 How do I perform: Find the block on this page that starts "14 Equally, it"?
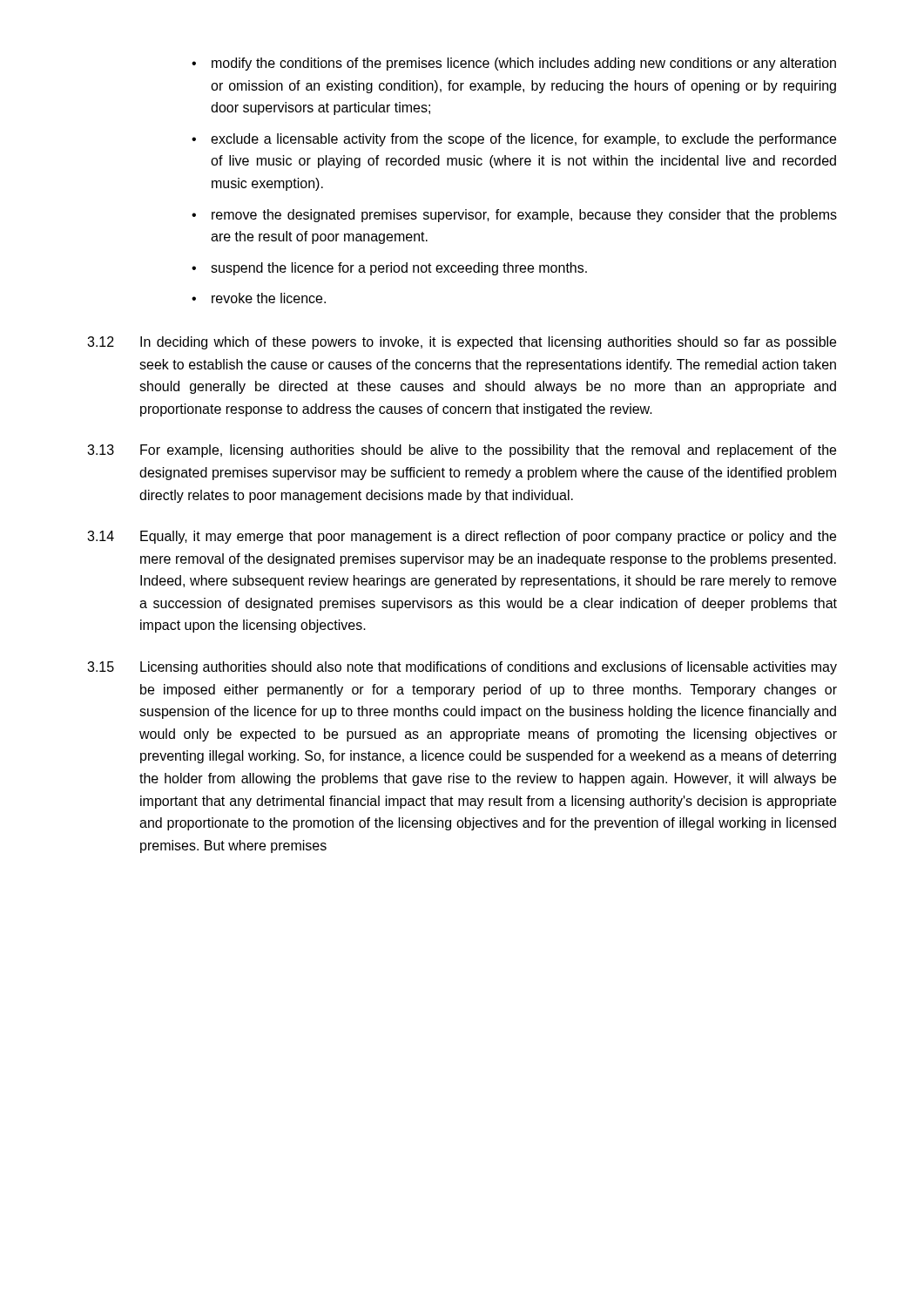(x=462, y=581)
